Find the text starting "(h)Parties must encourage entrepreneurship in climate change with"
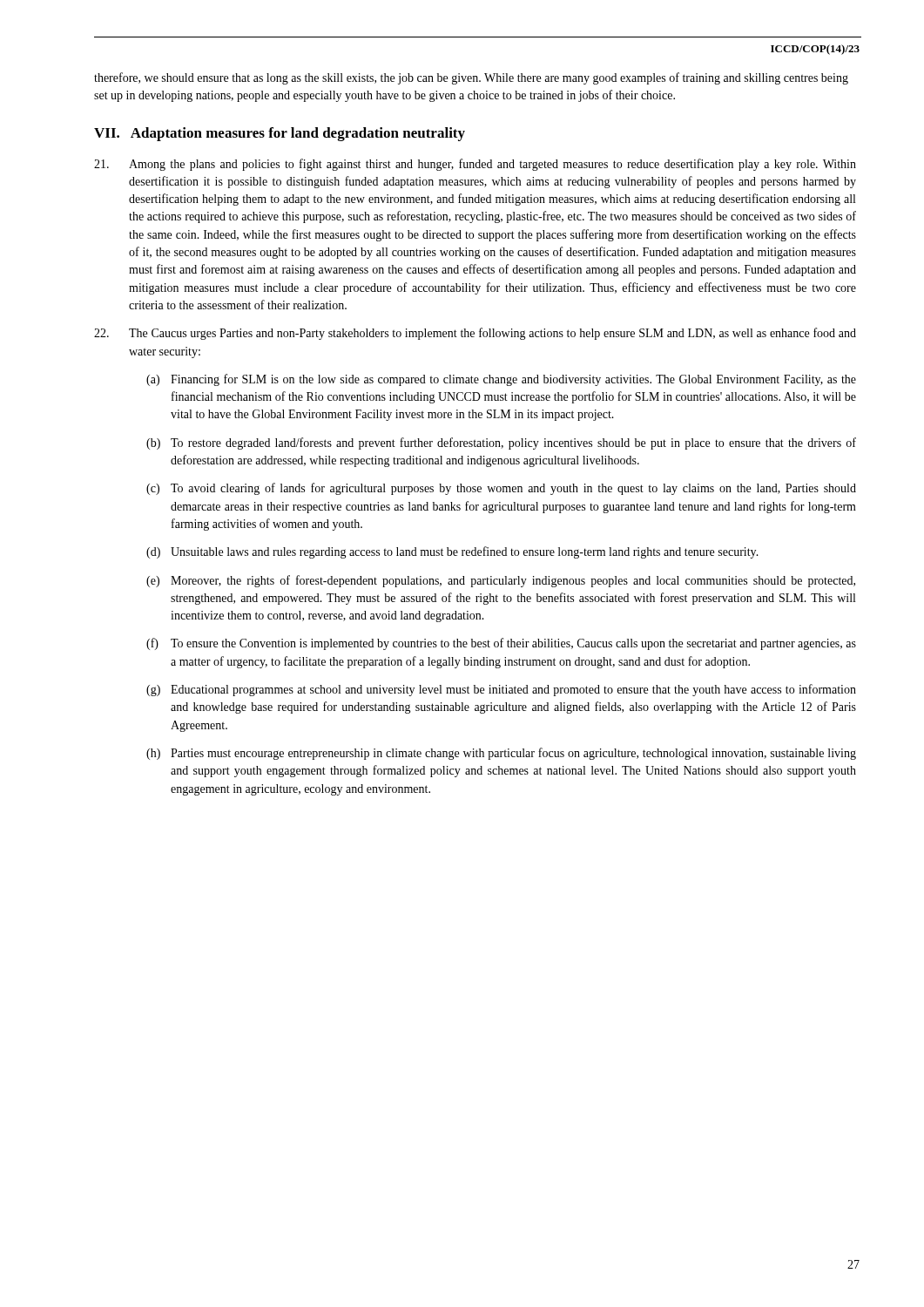The image size is (924, 1307). pyautogui.click(x=501, y=771)
